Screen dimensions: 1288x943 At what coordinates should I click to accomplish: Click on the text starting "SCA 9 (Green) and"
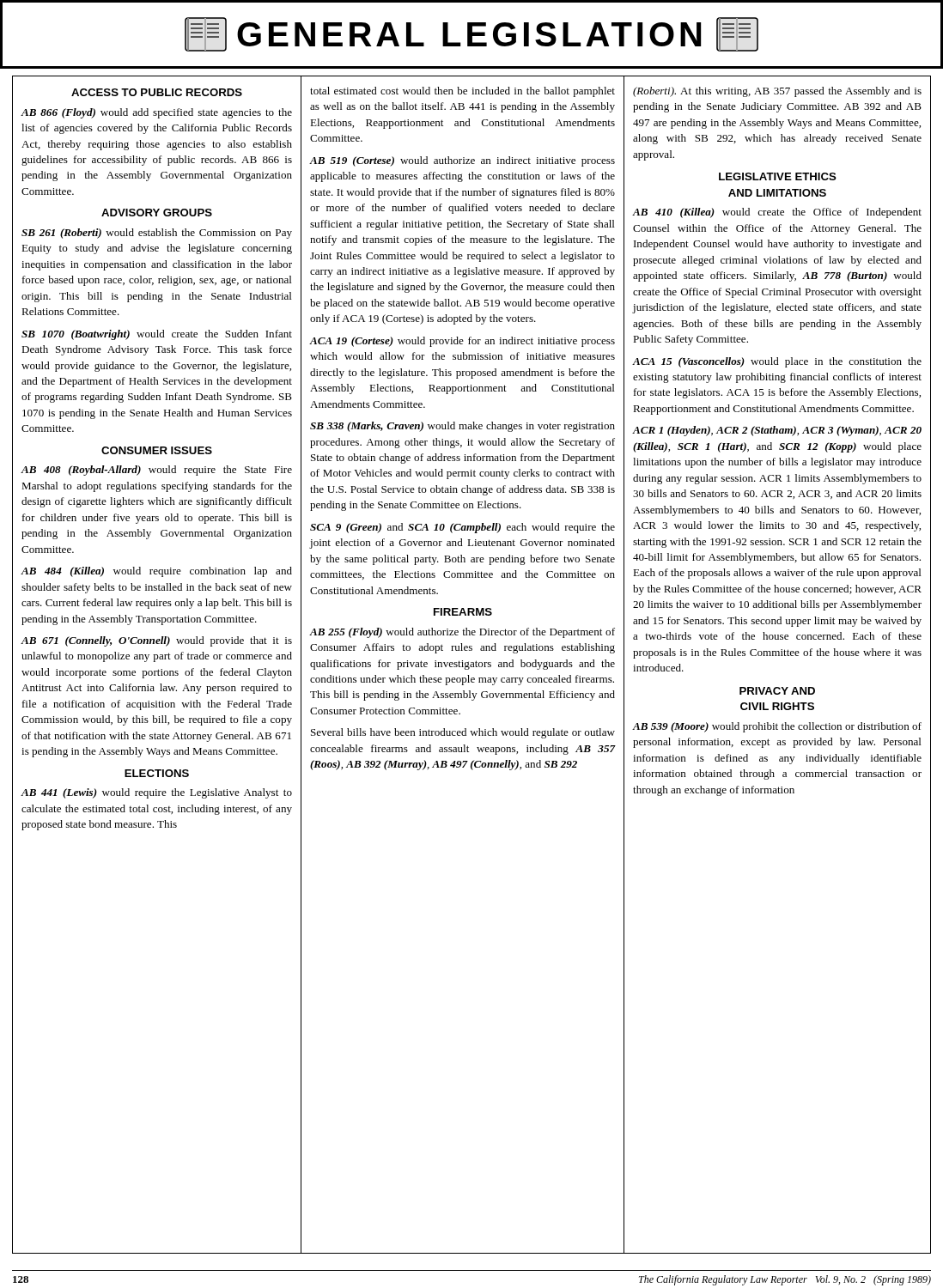coord(462,558)
